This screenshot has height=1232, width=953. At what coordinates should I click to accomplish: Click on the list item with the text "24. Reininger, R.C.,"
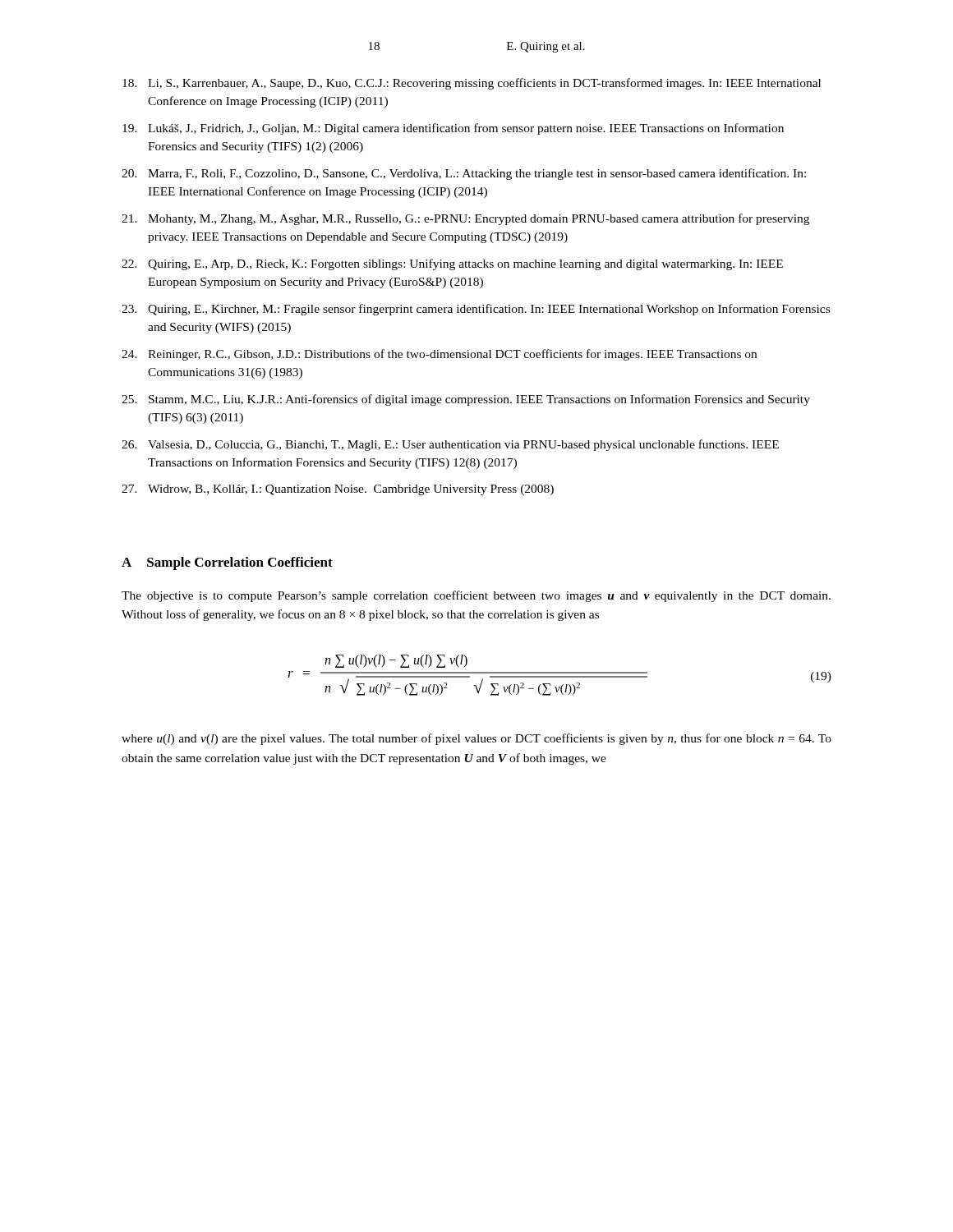476,363
